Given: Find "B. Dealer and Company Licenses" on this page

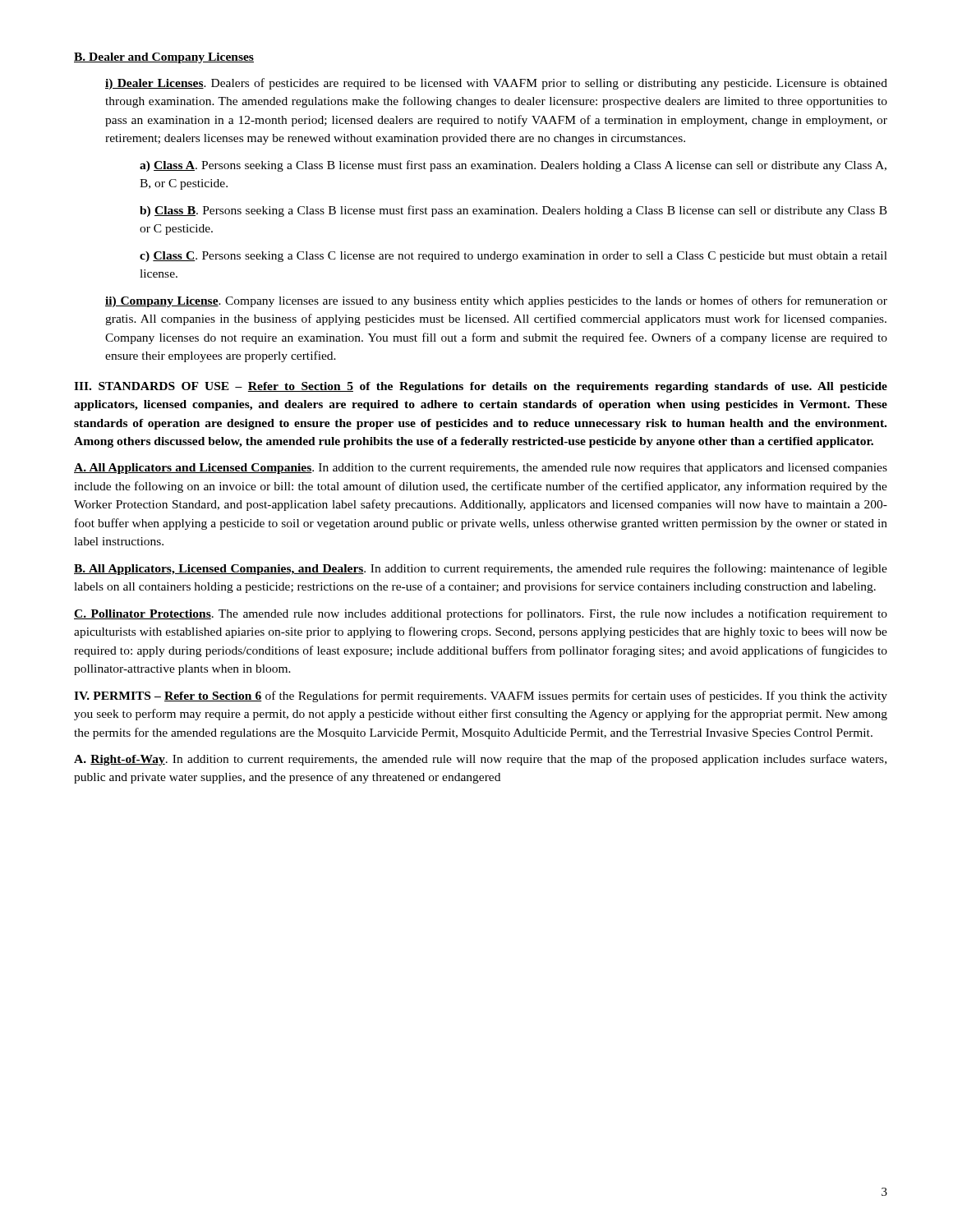Looking at the screenshot, I should (164, 56).
